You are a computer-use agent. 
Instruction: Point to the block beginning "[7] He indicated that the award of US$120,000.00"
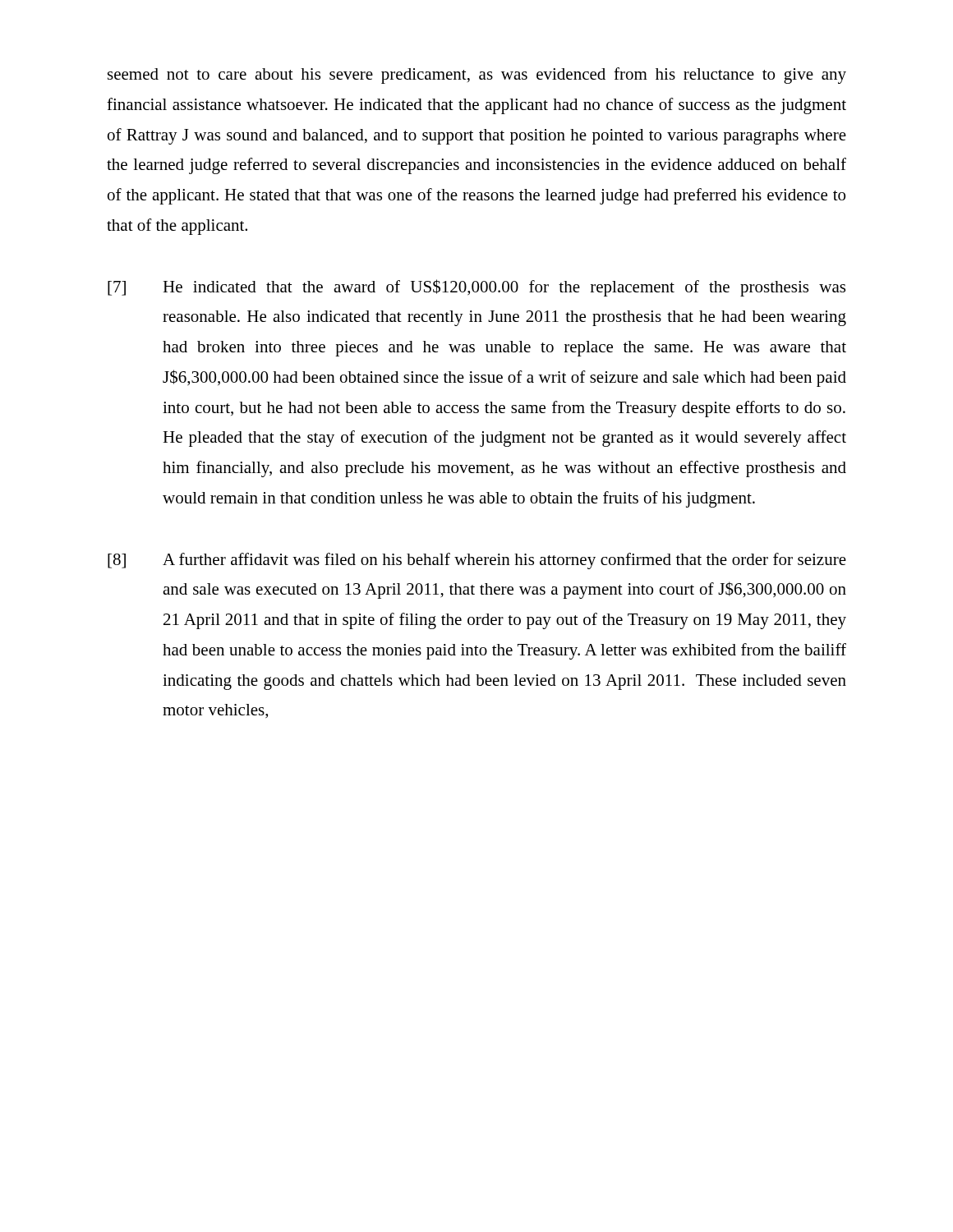click(x=476, y=392)
